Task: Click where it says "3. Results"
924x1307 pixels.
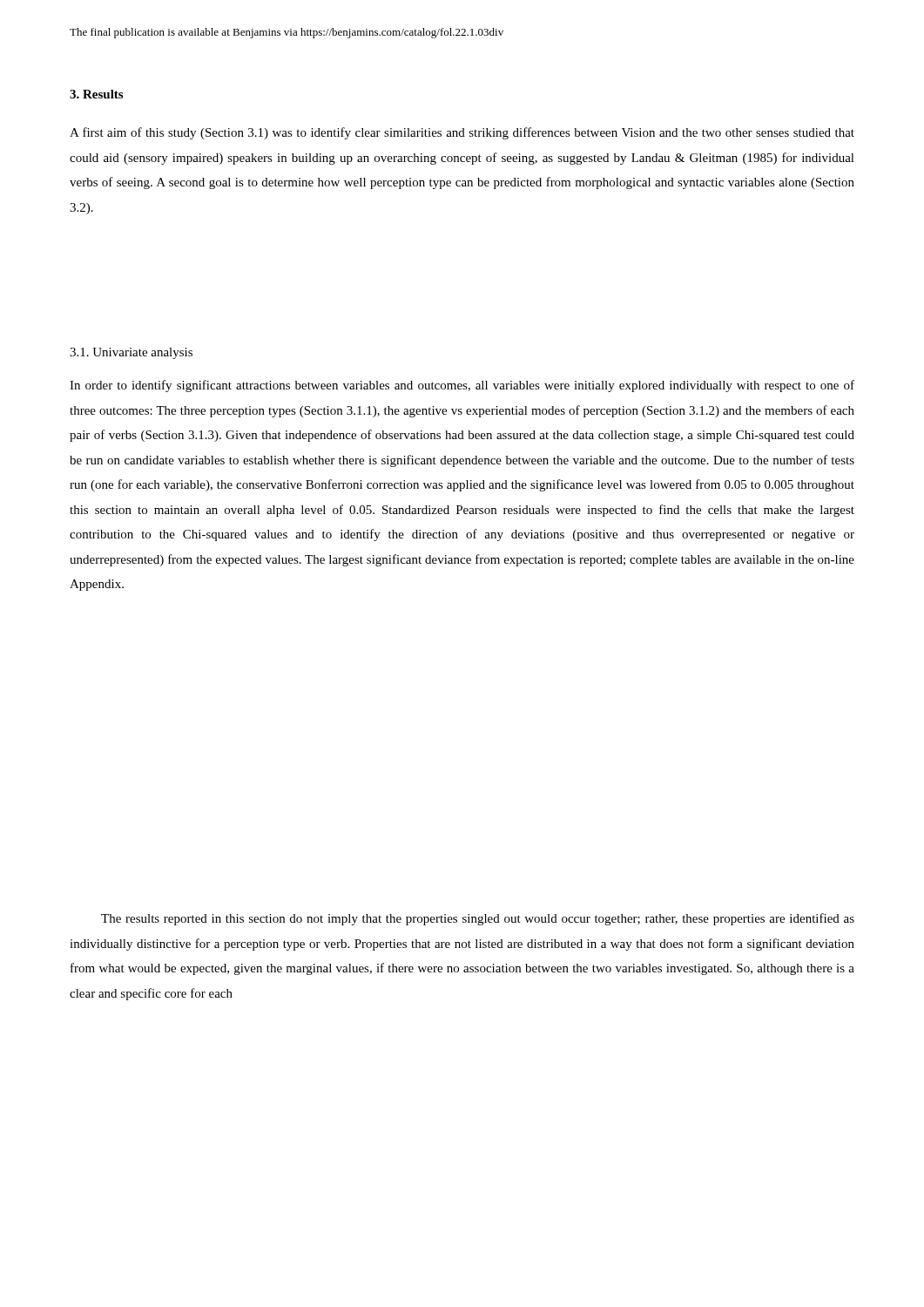Action: (x=97, y=94)
